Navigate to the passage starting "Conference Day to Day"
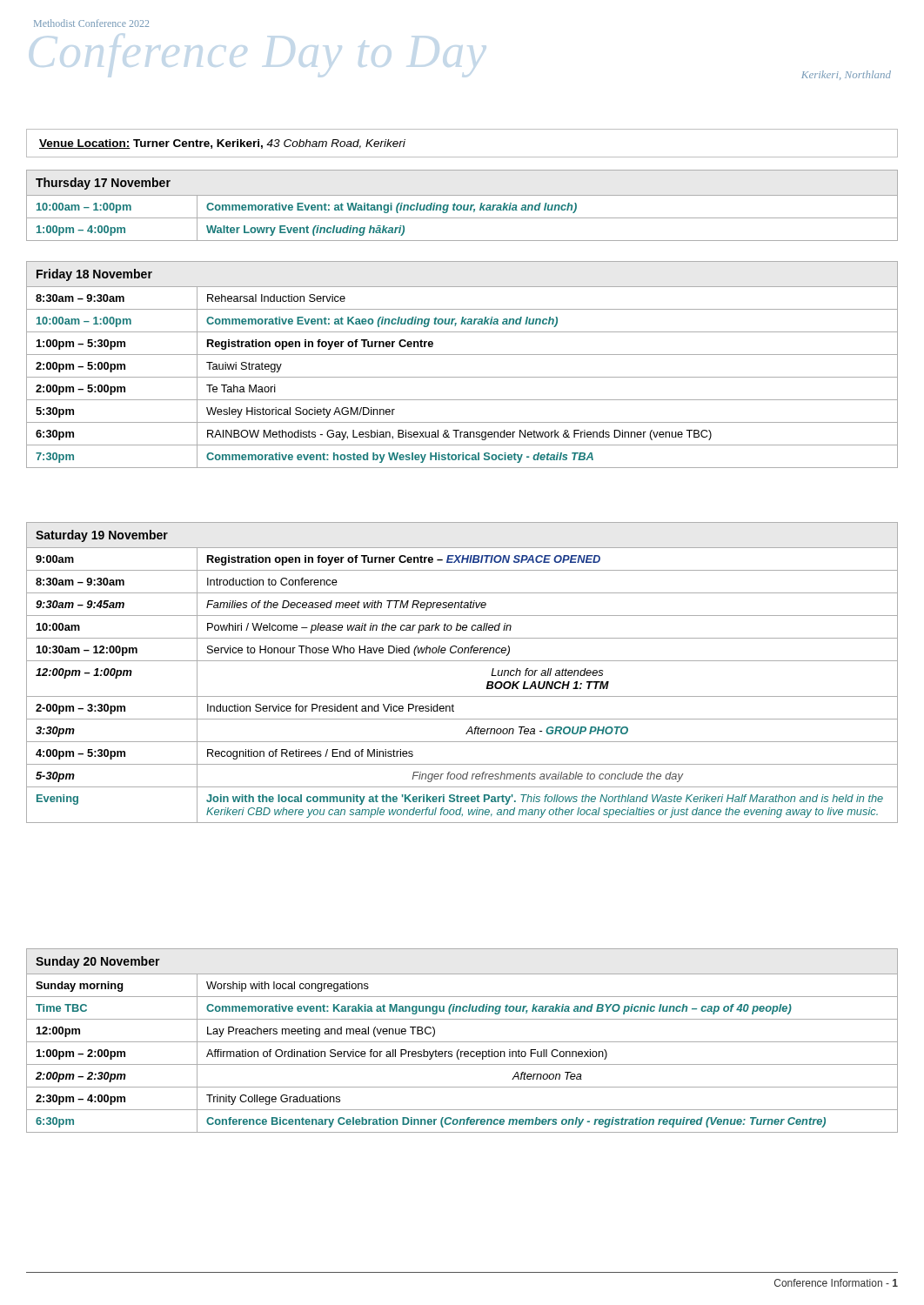Image resolution: width=924 pixels, height=1305 pixels. point(91,27)
